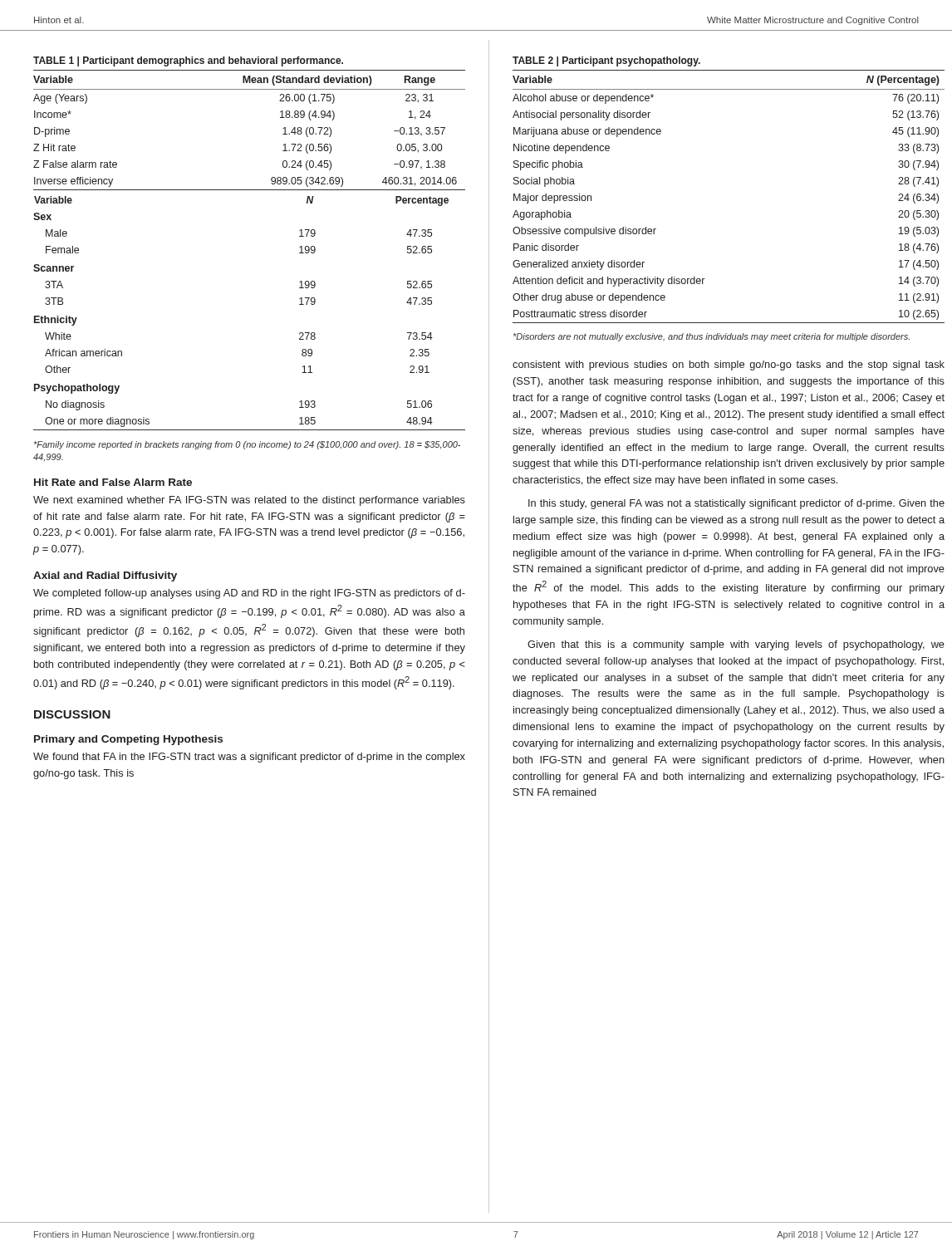This screenshot has width=952, height=1246.
Task: Select the element starting "In this study, general FA was not"
Action: [x=729, y=562]
